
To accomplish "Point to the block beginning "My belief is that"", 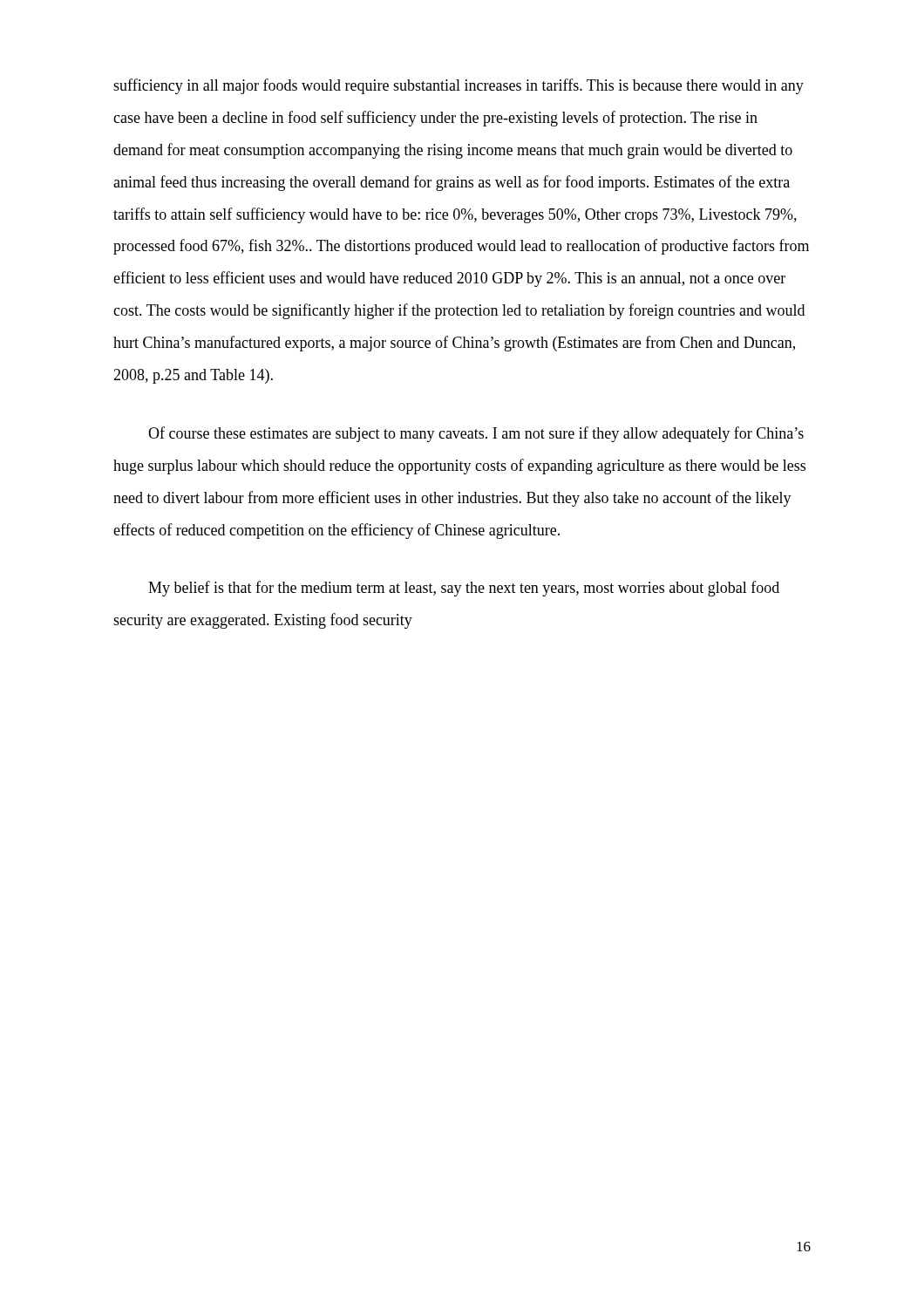I will coord(462,605).
